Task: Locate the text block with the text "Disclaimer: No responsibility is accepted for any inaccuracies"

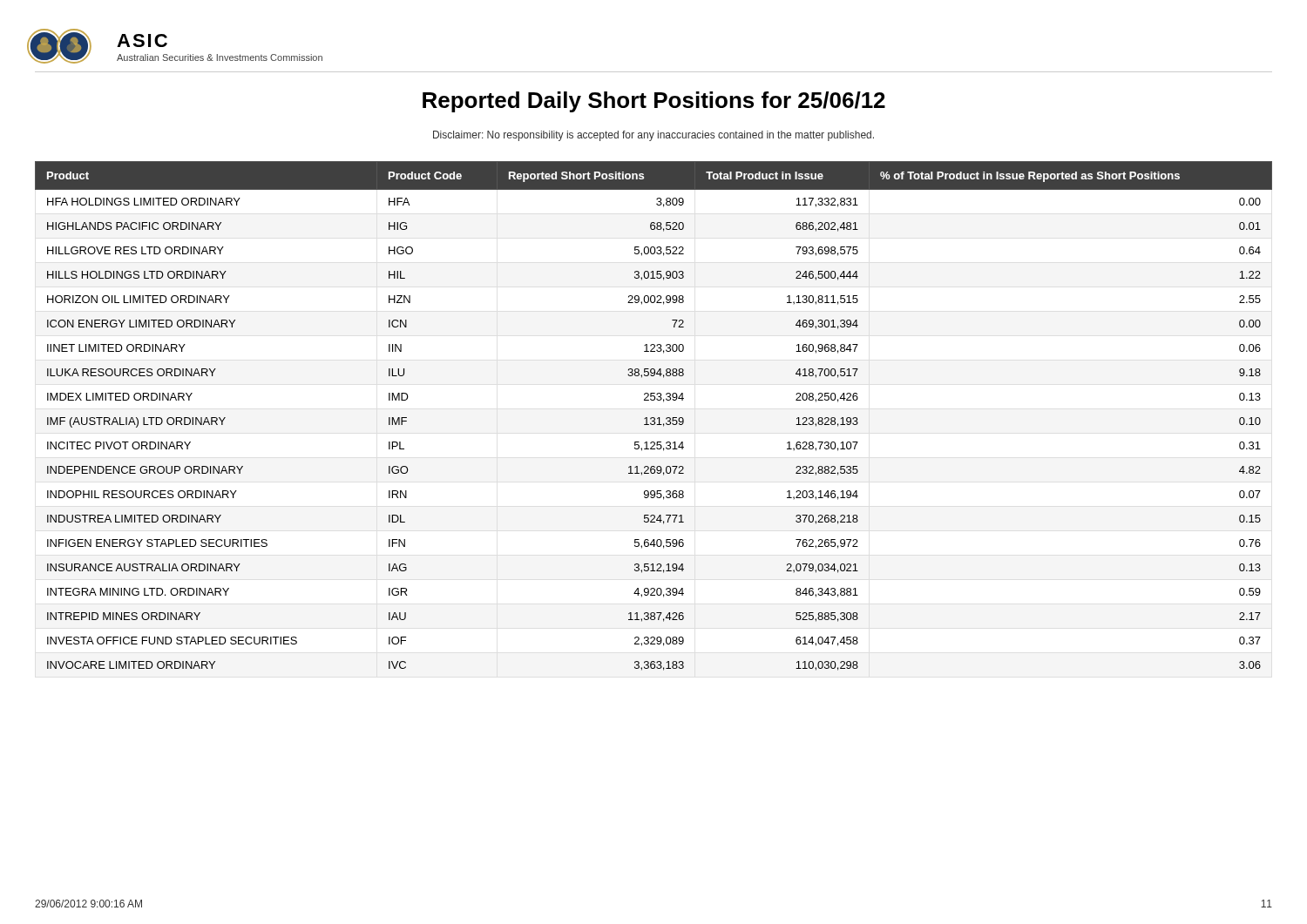Action: (654, 135)
